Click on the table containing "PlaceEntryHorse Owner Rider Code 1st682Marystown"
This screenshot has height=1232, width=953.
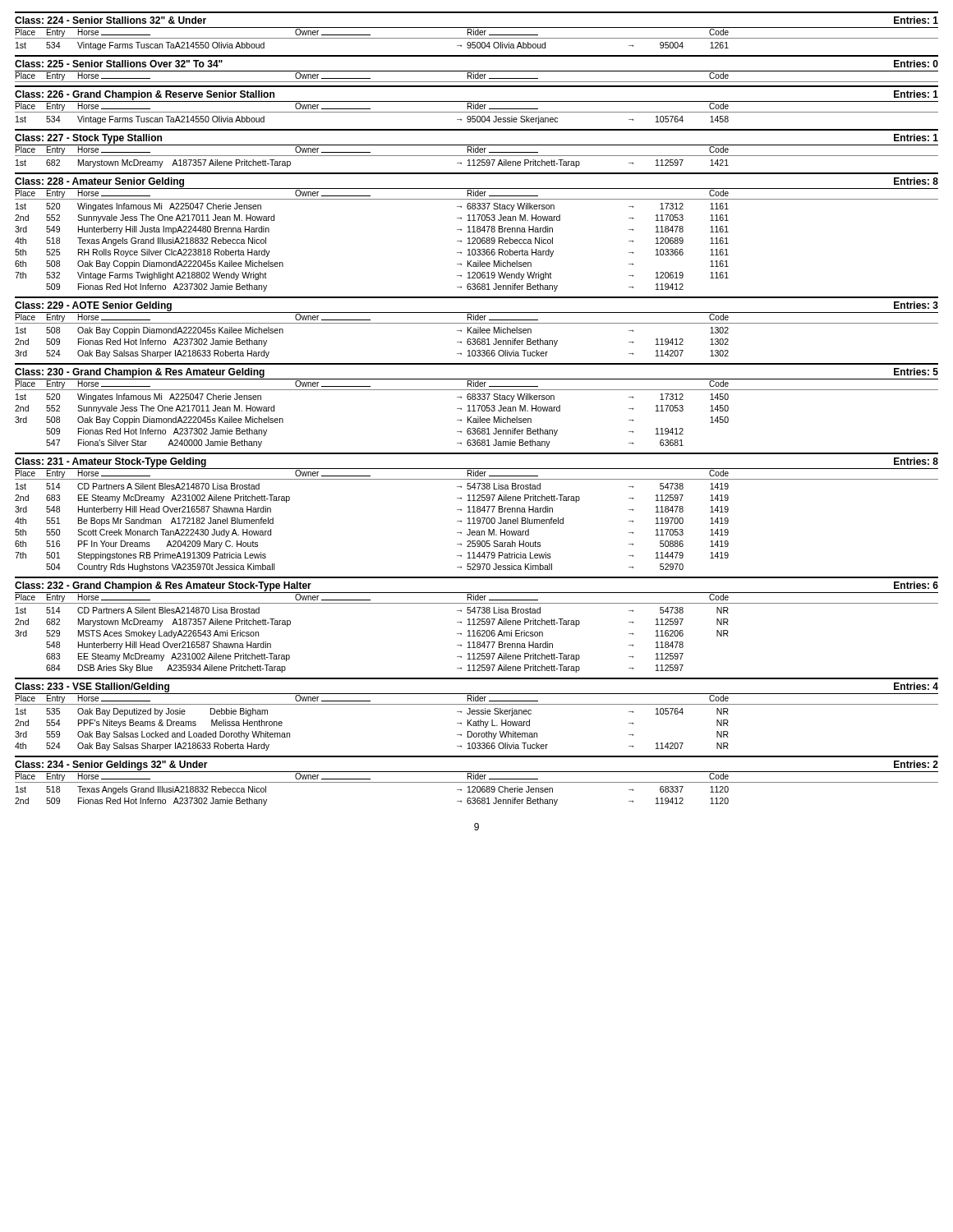click(x=476, y=157)
